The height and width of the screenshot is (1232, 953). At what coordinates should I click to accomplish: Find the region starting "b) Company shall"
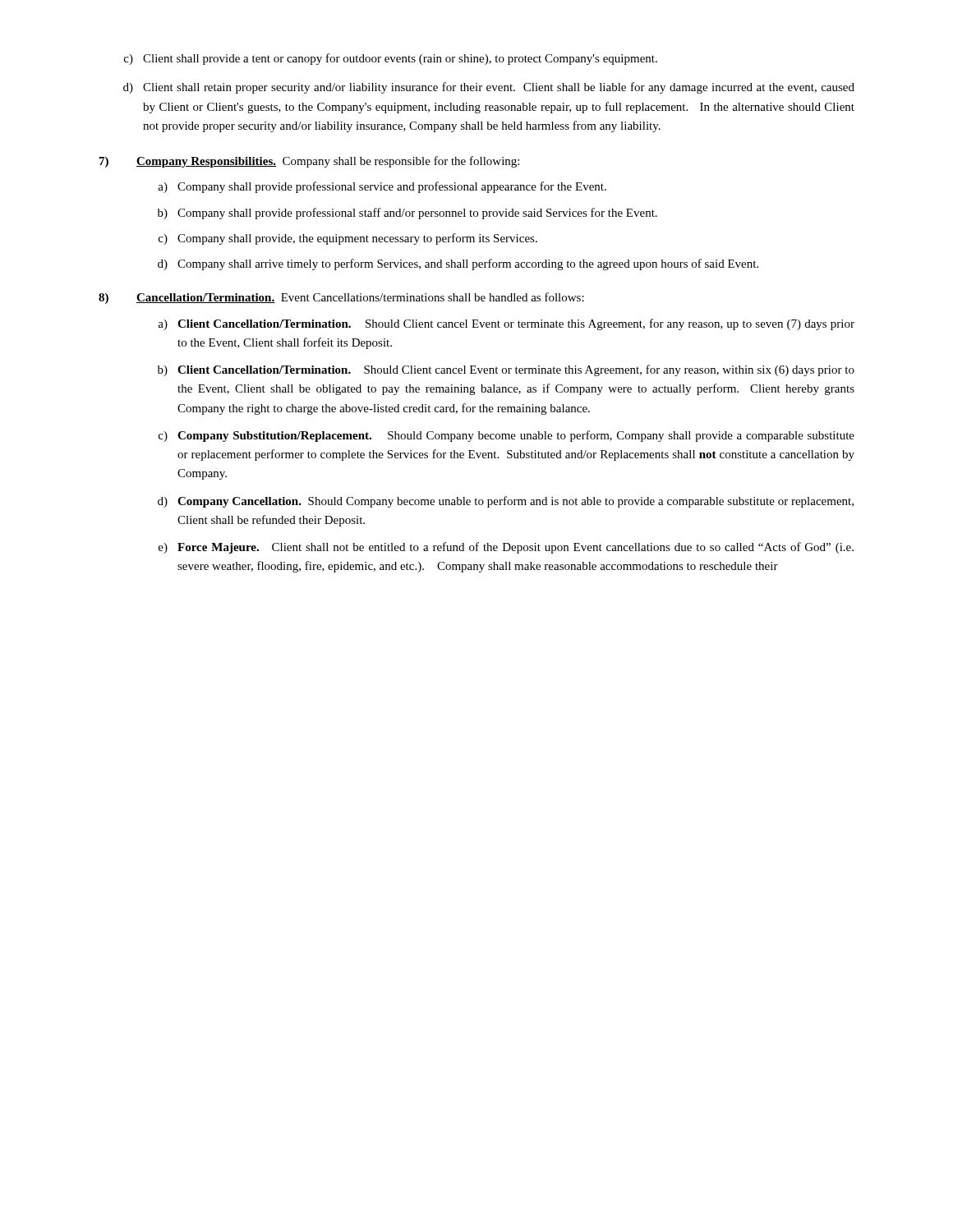pos(494,213)
